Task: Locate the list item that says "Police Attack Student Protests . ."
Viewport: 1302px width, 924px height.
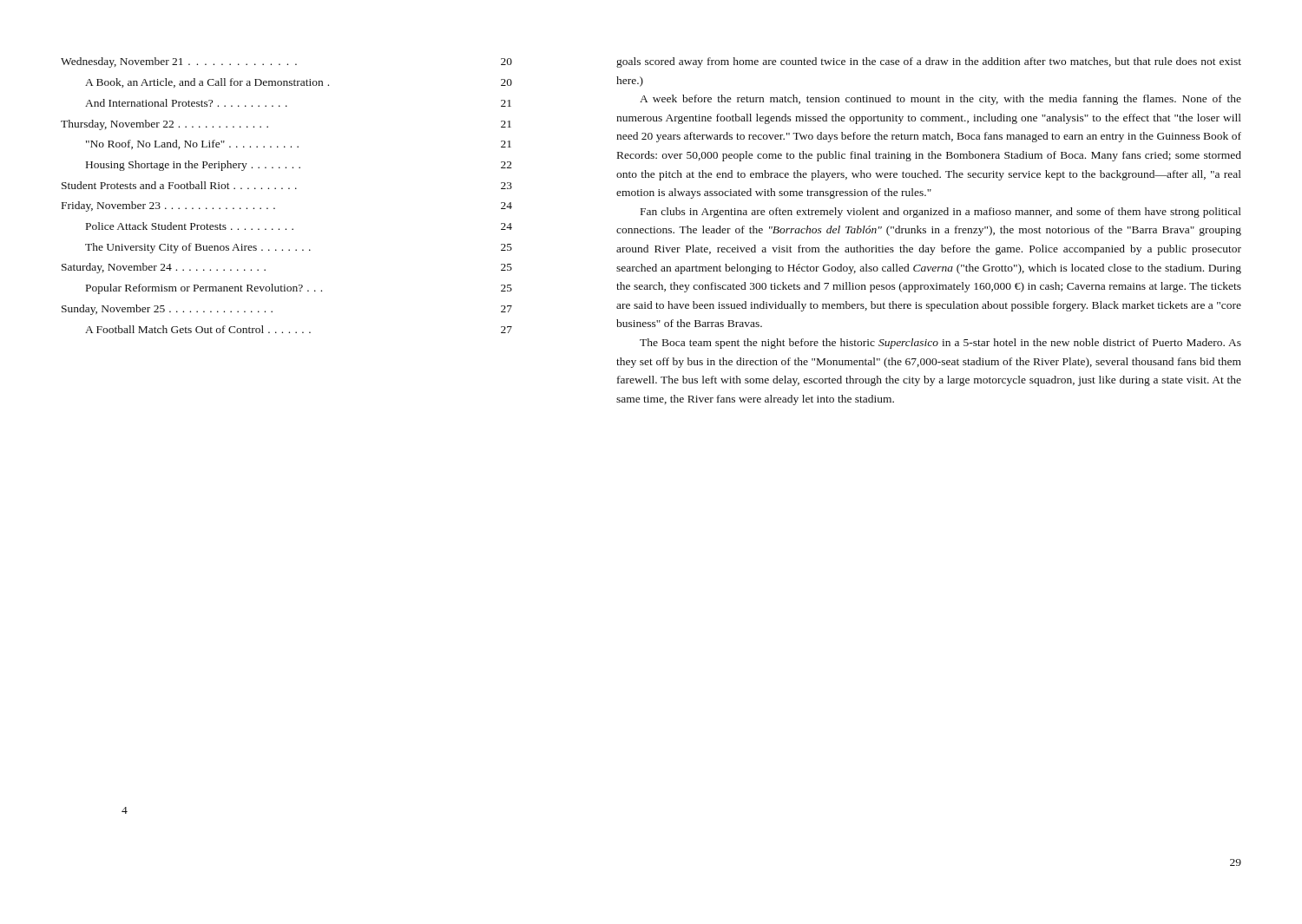Action: 286,227
